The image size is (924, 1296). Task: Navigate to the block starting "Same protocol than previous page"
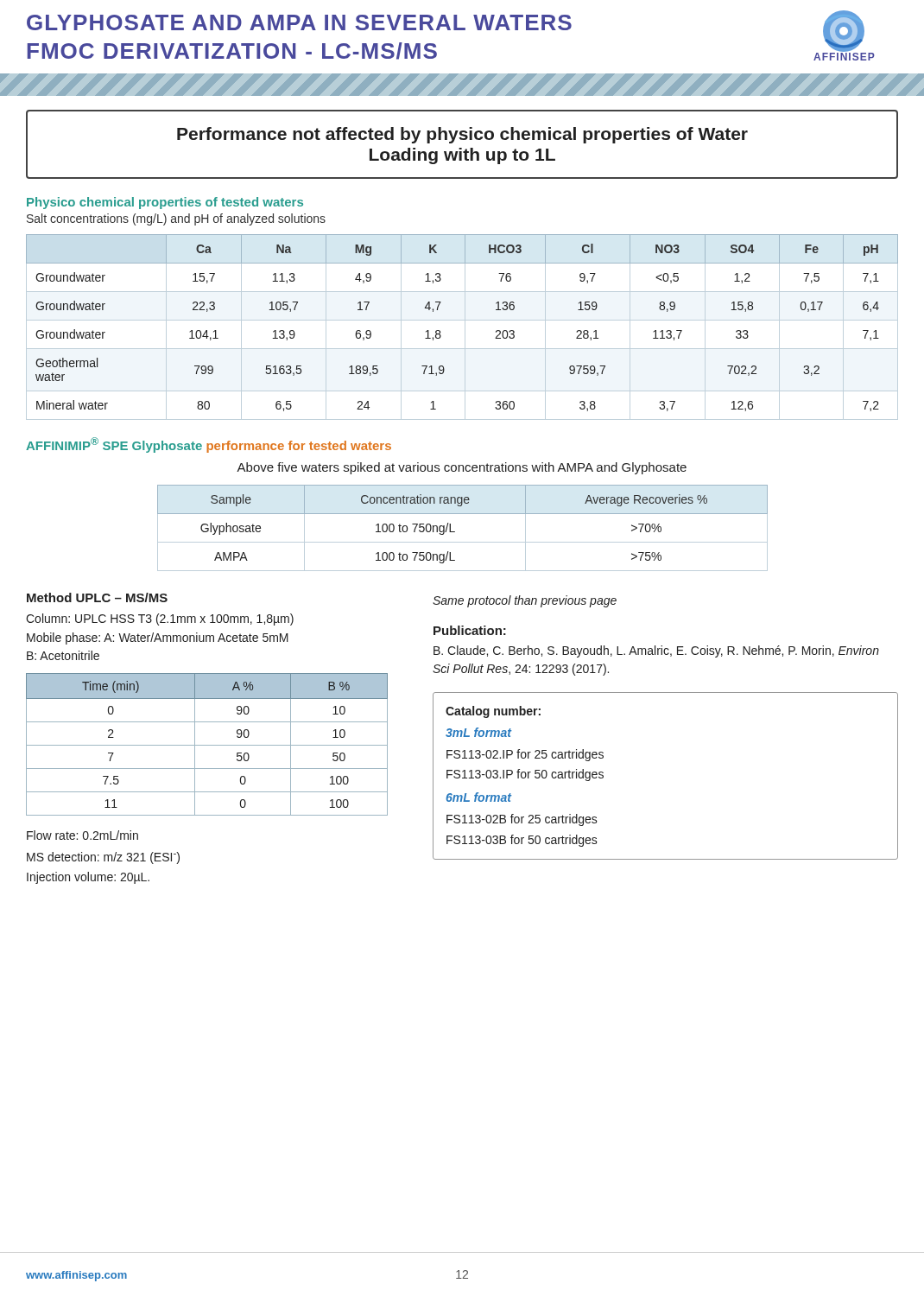pos(525,601)
